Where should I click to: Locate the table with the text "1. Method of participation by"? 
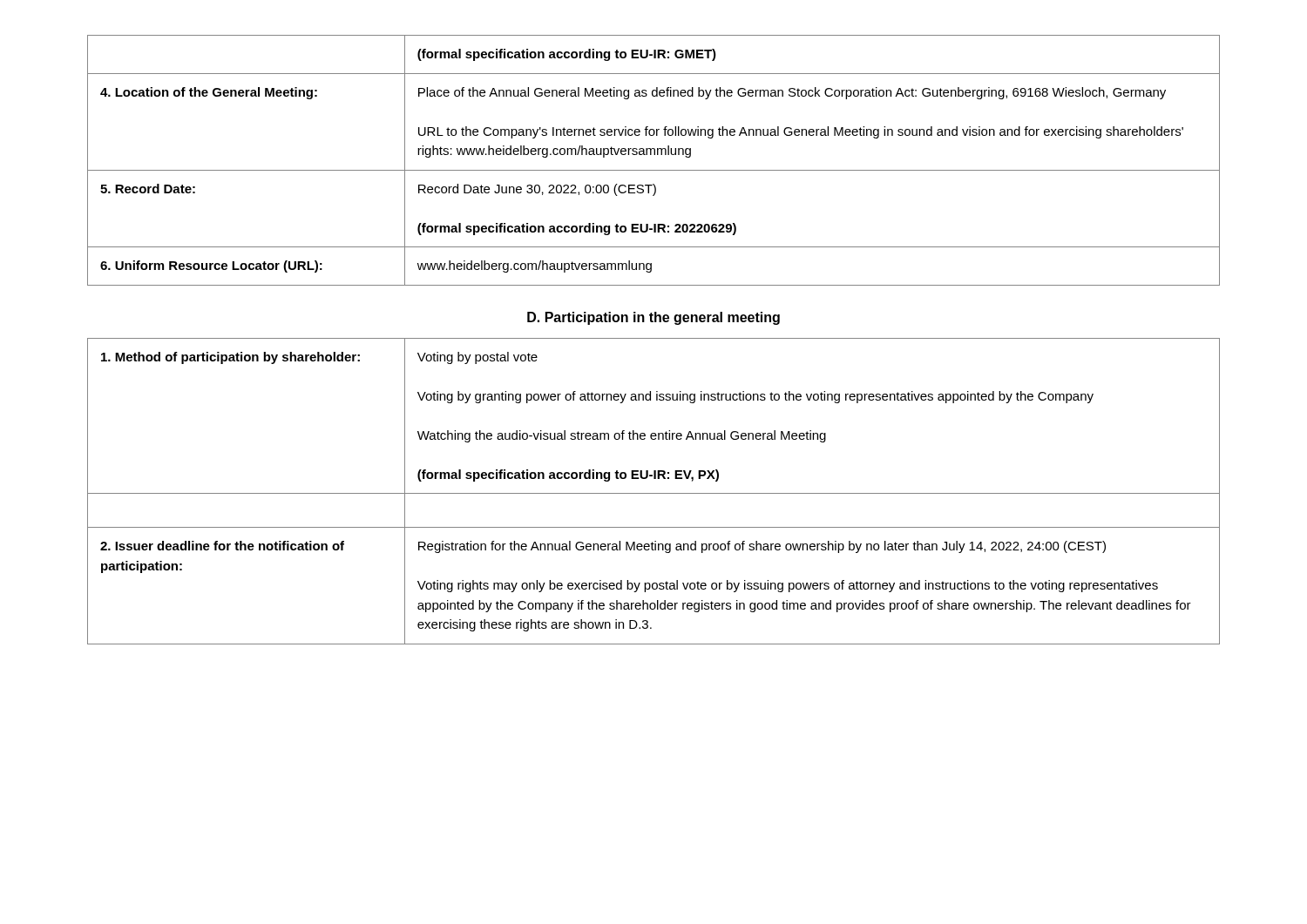click(x=654, y=491)
